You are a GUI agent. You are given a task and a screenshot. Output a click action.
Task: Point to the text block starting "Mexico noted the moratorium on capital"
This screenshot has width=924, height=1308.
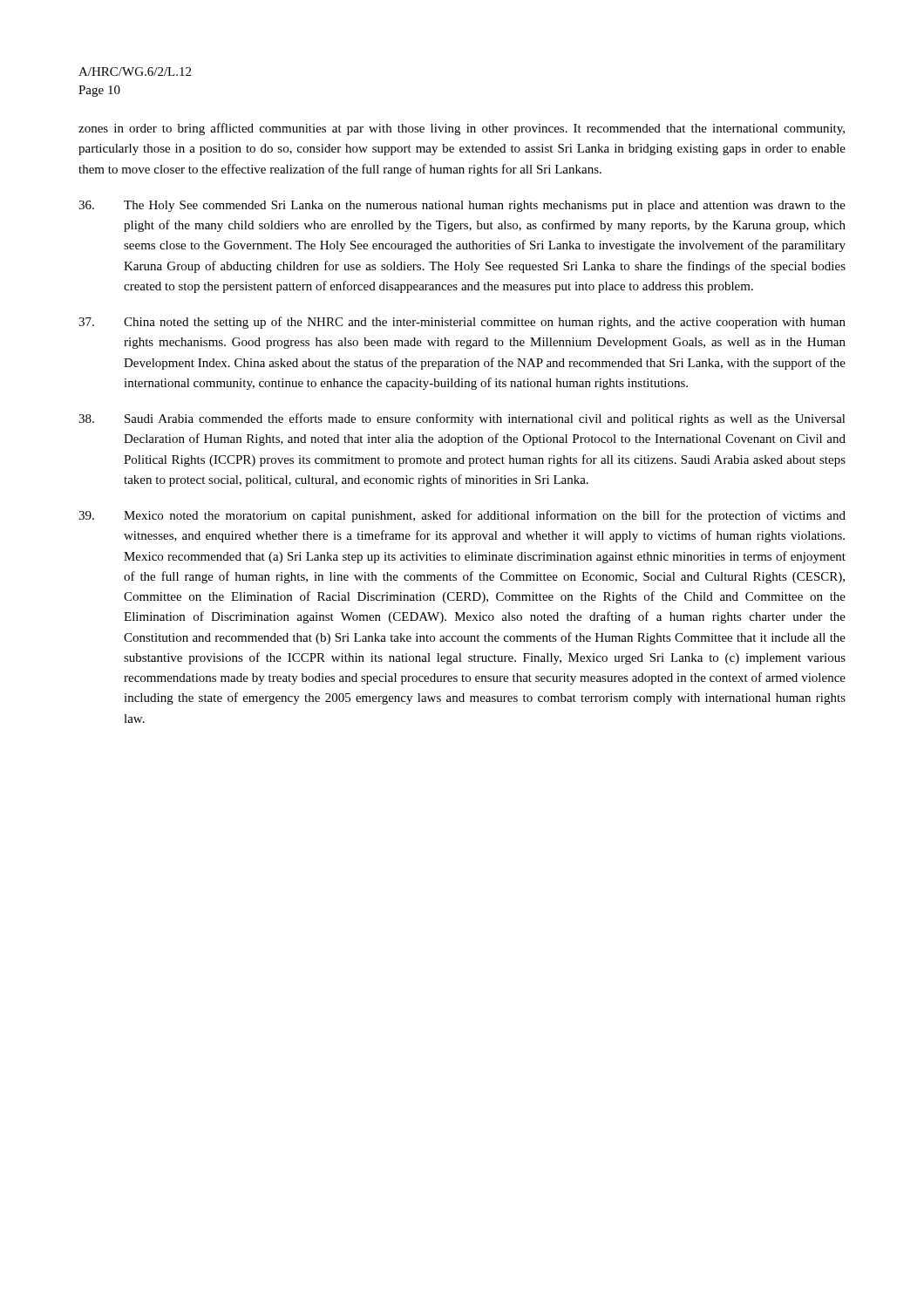[x=462, y=617]
